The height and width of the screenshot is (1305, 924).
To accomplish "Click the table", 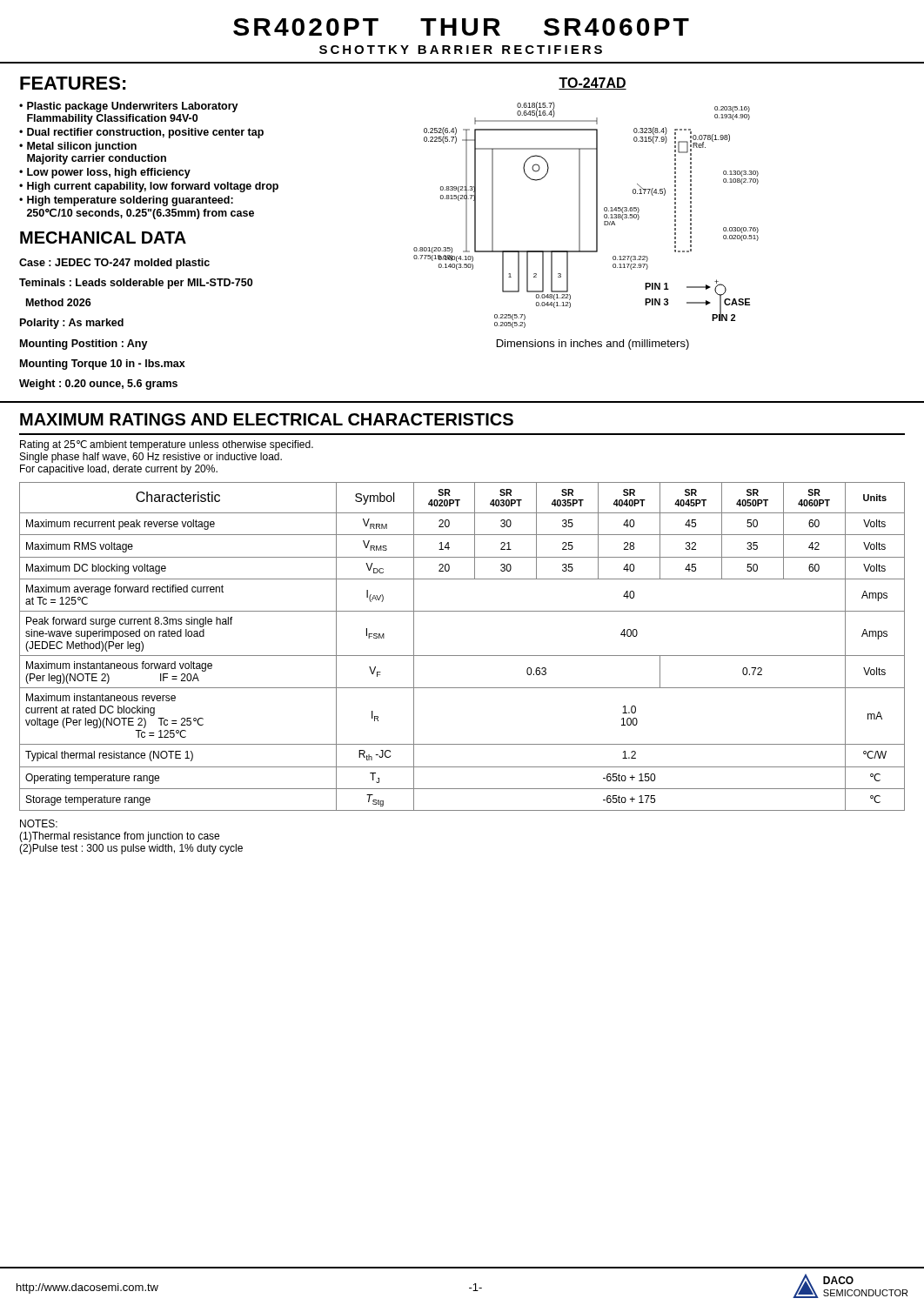I will point(462,647).
